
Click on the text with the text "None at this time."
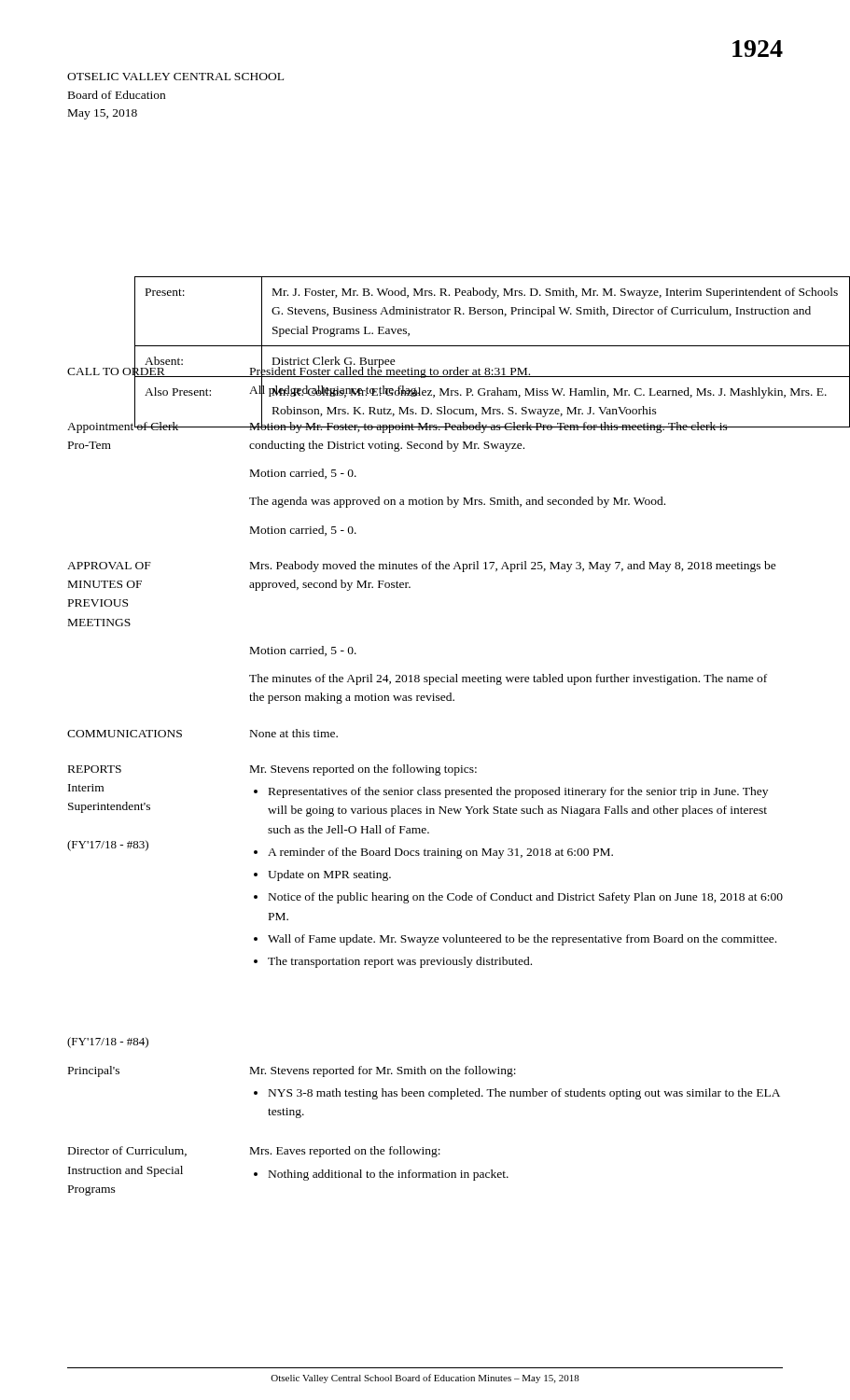pyautogui.click(x=294, y=733)
